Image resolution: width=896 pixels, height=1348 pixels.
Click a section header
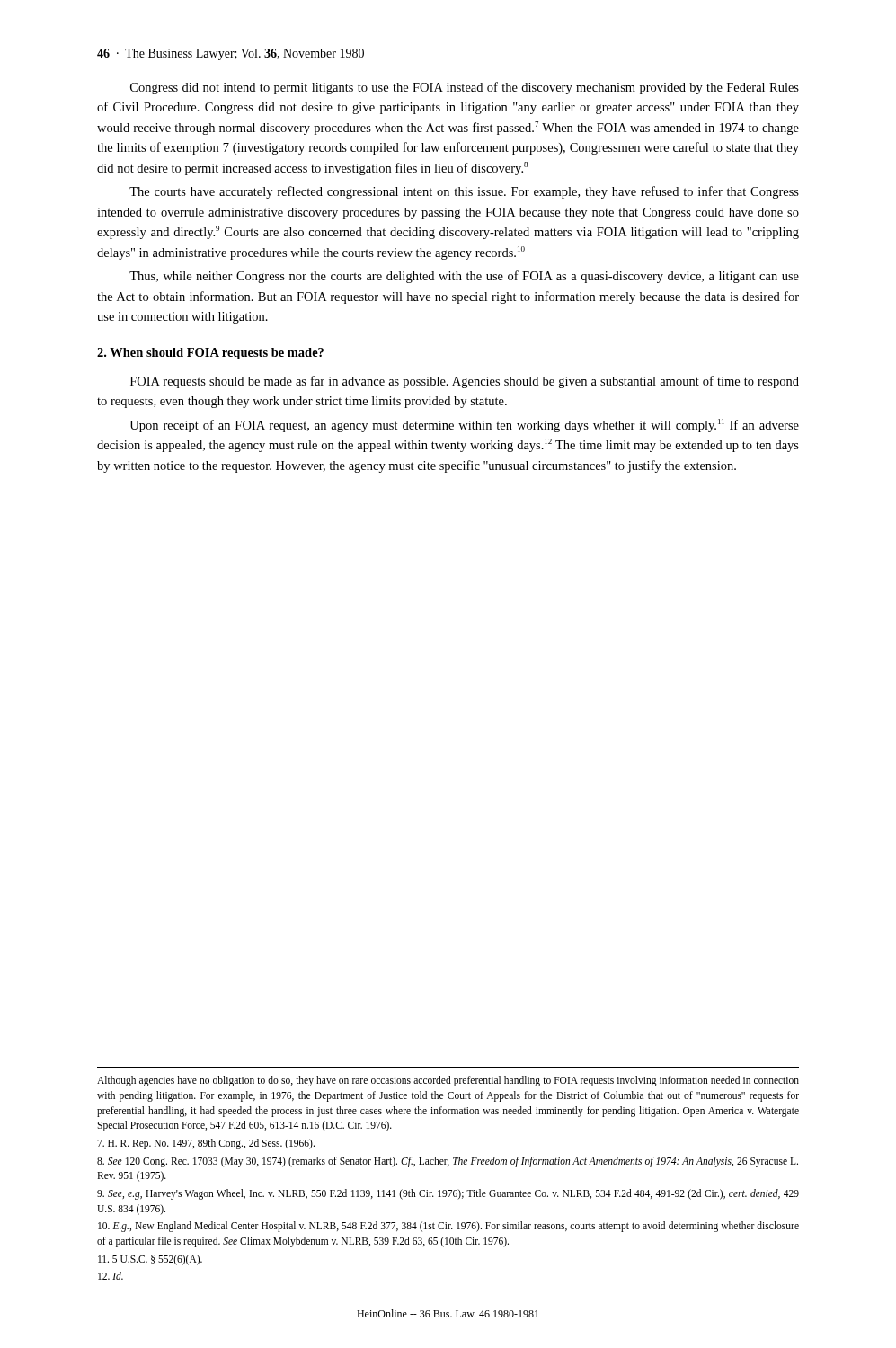coord(211,352)
